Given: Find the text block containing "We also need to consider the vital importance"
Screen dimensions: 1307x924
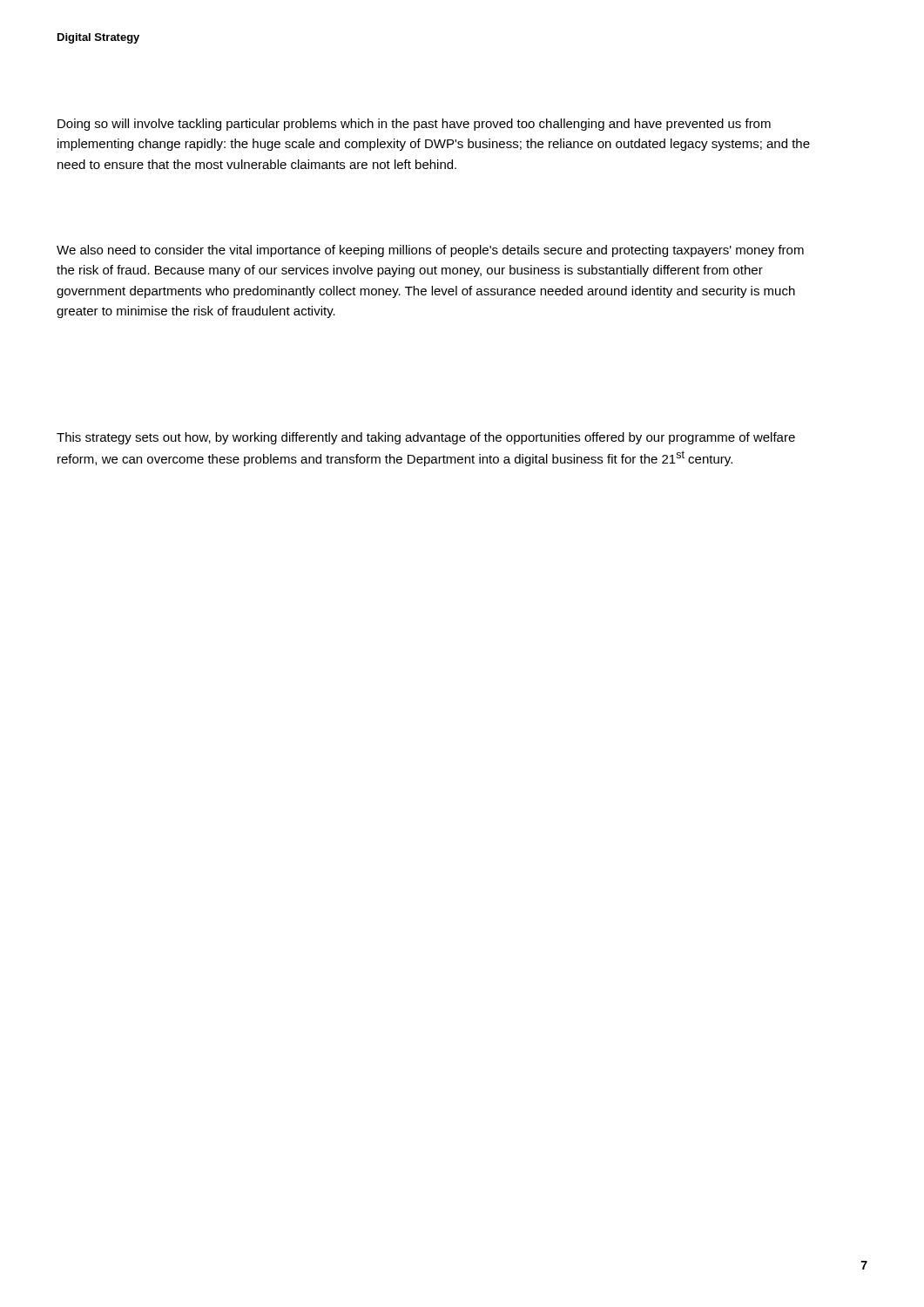Looking at the screenshot, I should (430, 280).
